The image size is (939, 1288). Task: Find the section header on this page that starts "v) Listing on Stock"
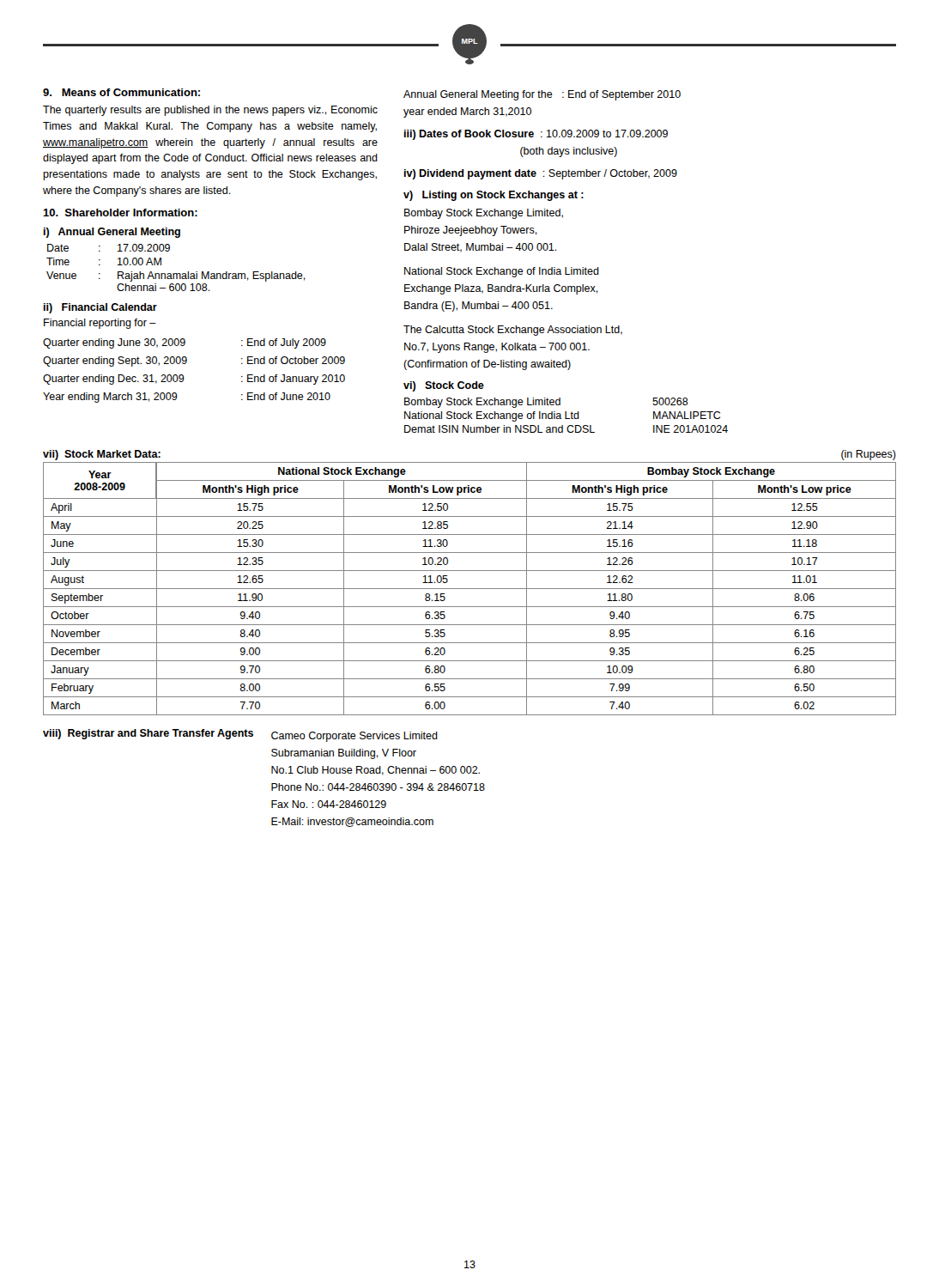494,195
